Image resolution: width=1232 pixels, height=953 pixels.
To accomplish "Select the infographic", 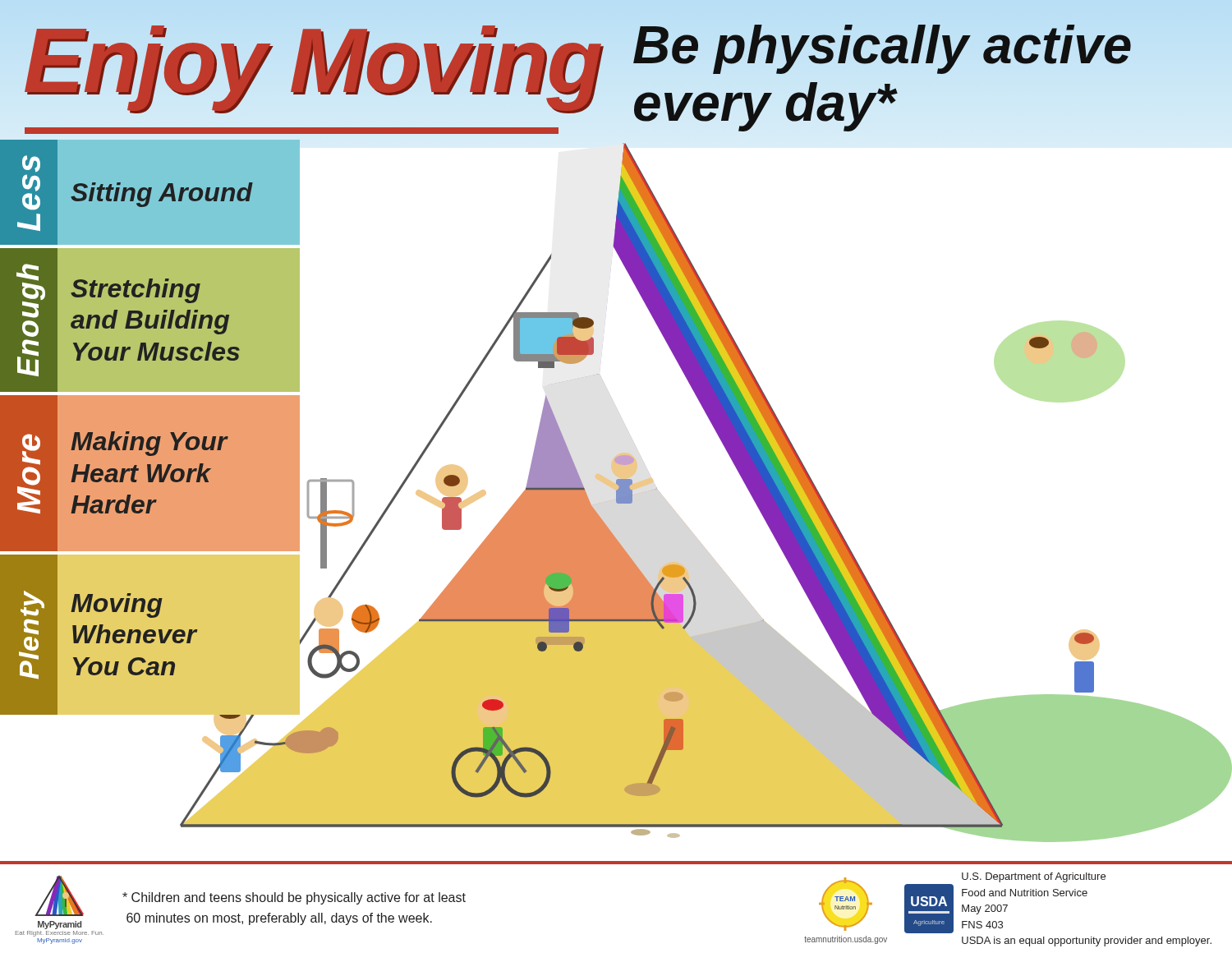I will pos(616,497).
